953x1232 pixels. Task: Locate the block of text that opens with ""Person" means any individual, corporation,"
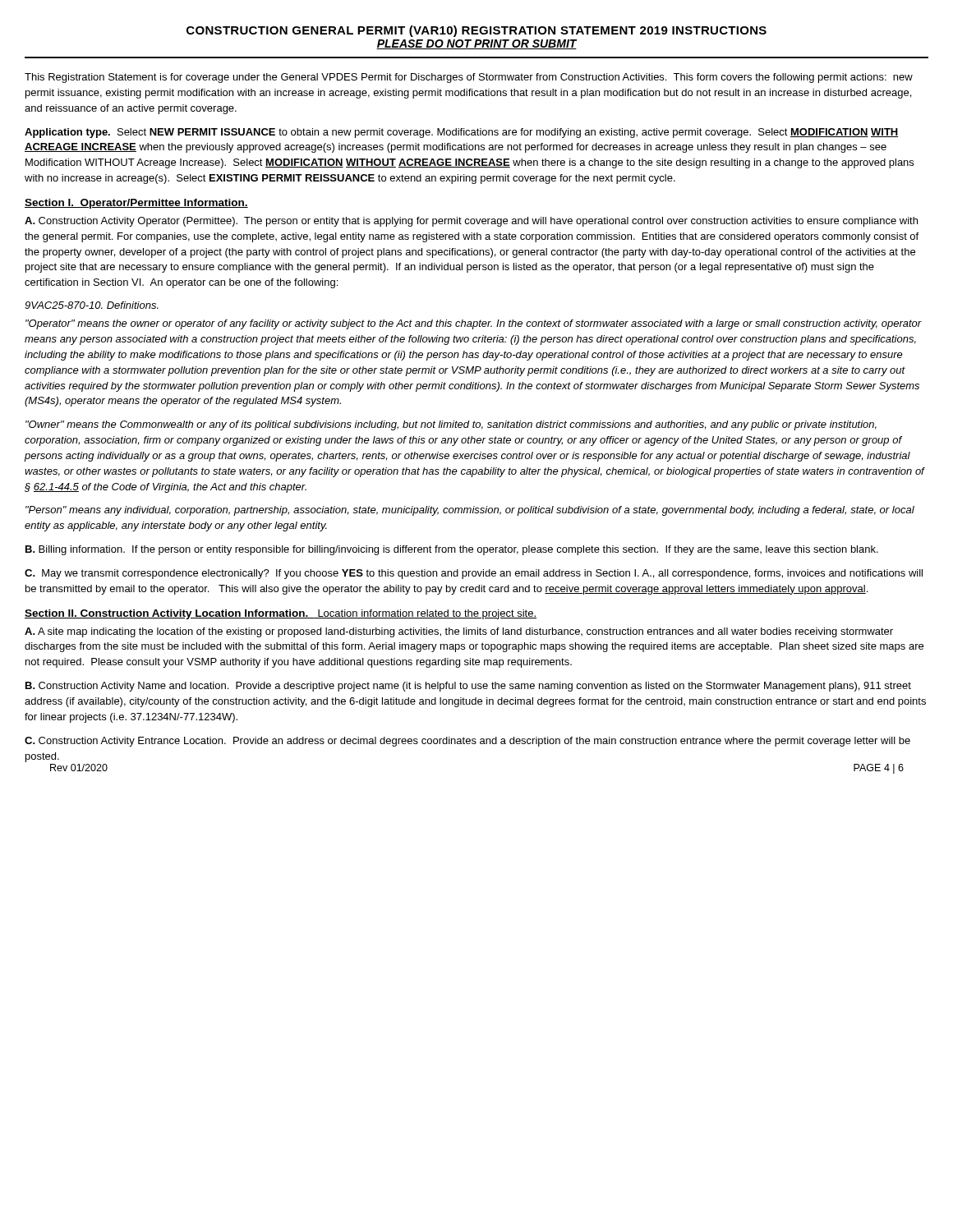tap(469, 518)
